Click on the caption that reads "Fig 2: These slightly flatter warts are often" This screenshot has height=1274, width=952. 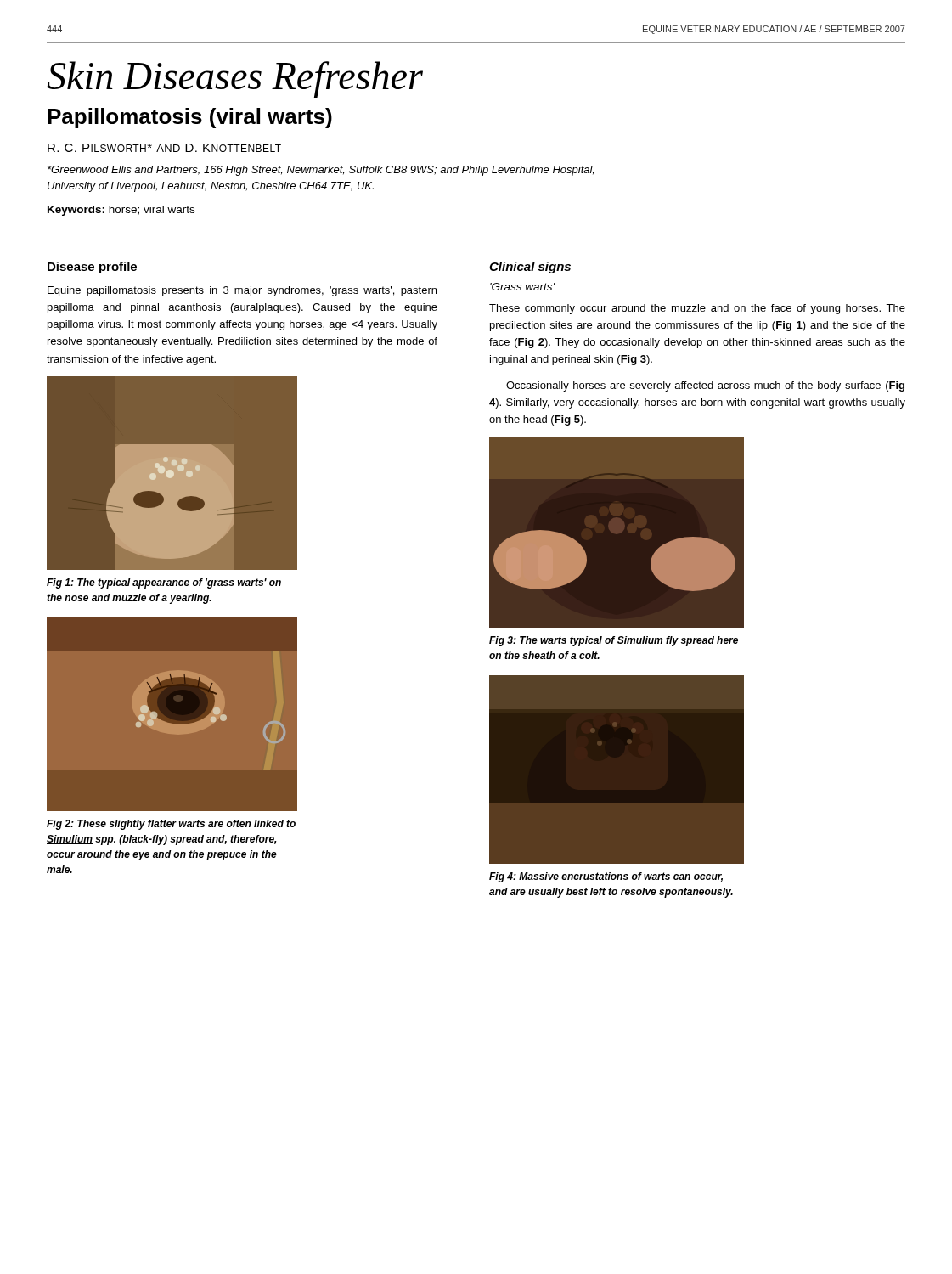pyautogui.click(x=171, y=847)
